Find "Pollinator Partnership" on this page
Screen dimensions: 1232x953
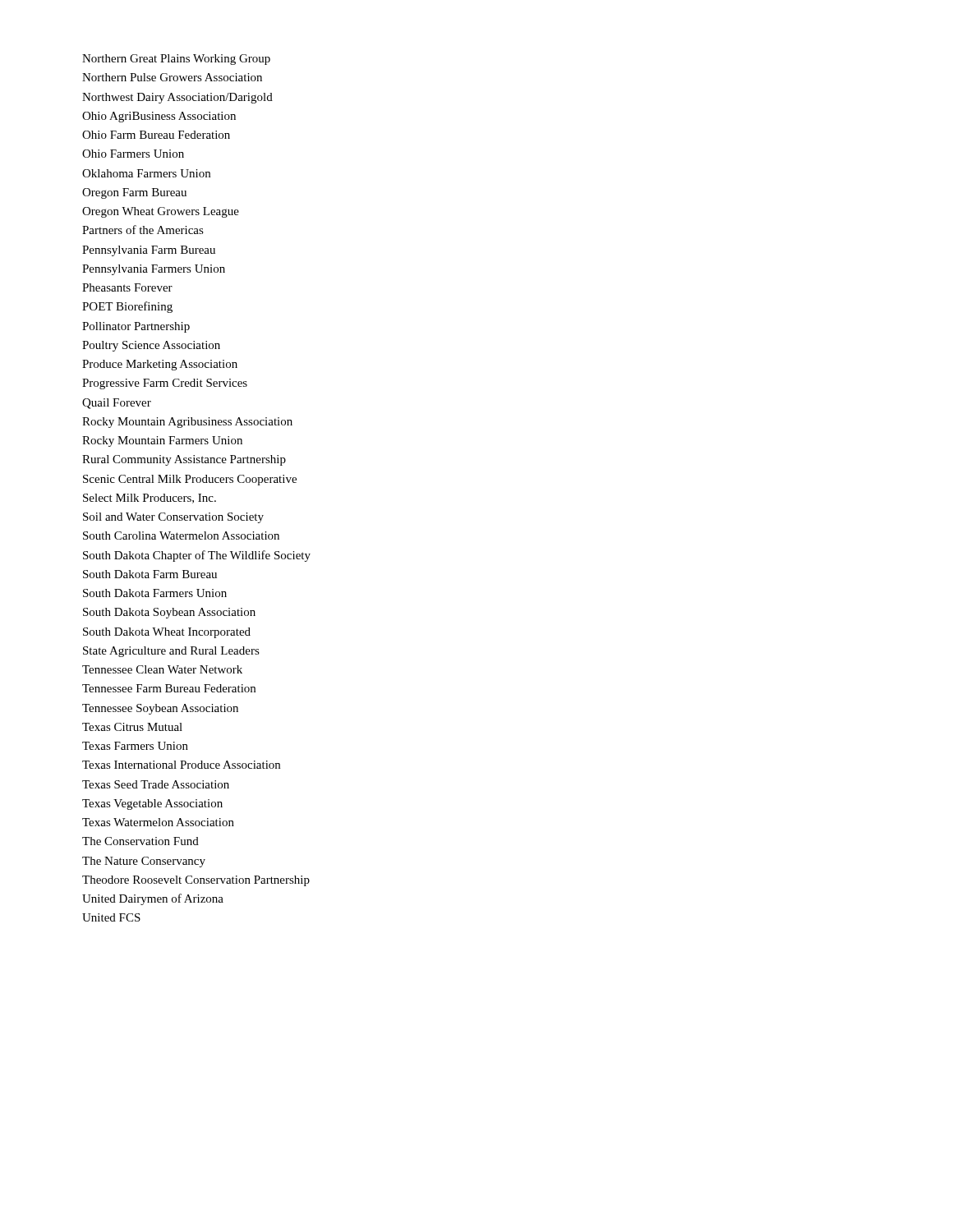pyautogui.click(x=136, y=326)
